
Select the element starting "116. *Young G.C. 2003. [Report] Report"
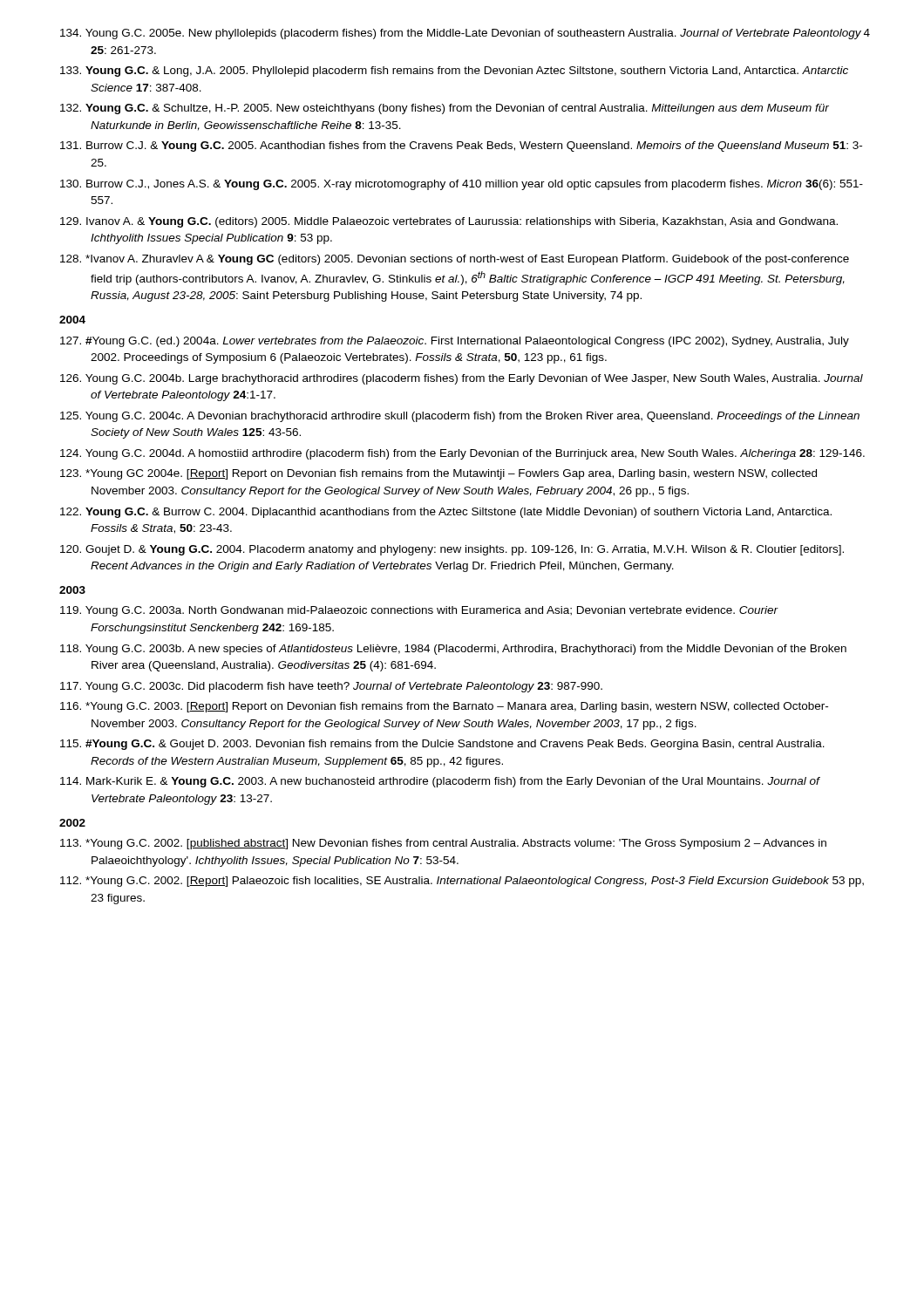[444, 715]
